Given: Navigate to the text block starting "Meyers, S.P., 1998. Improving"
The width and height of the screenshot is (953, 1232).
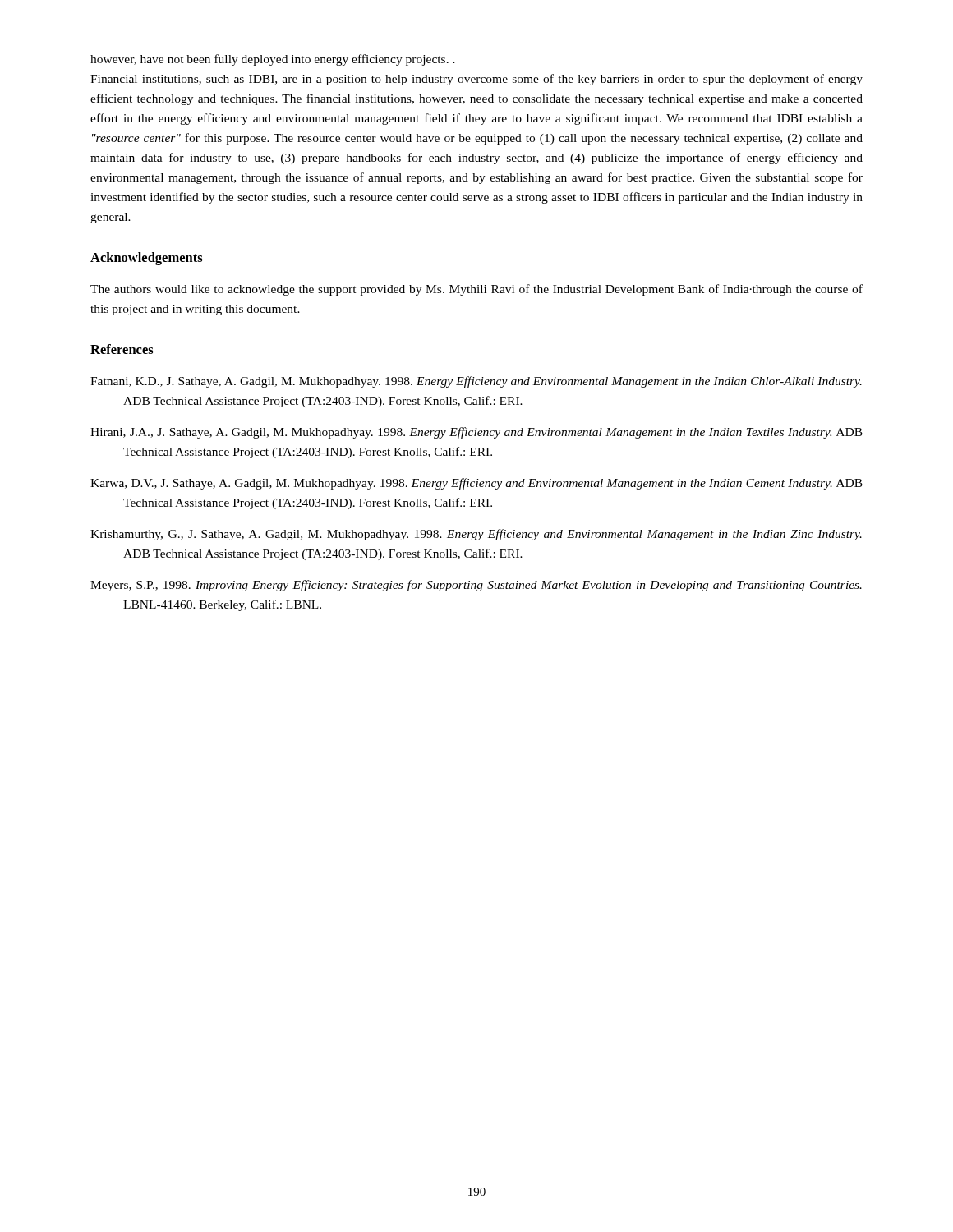Looking at the screenshot, I should coord(476,595).
